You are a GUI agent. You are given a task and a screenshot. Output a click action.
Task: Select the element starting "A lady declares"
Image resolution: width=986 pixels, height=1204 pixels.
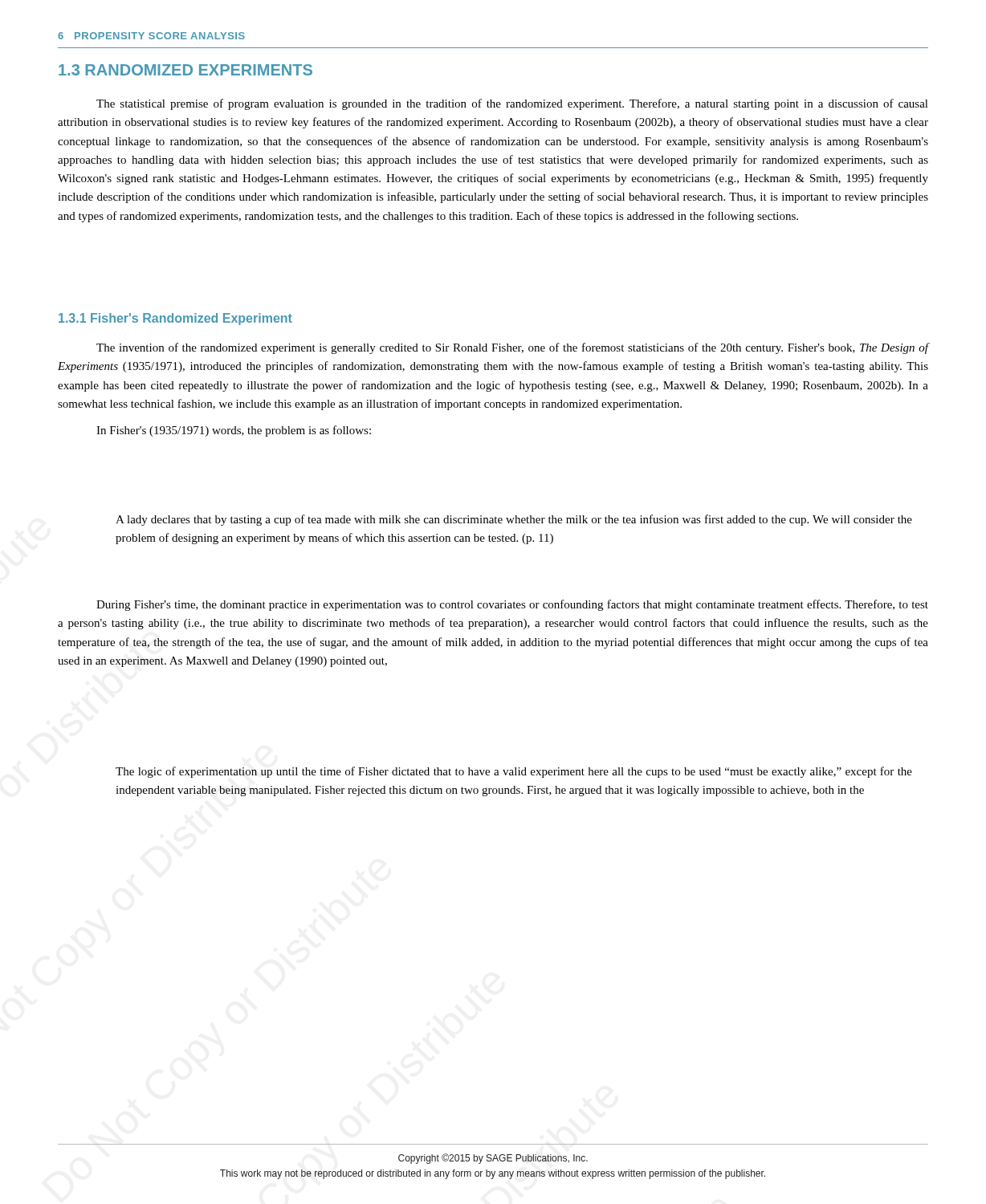point(514,529)
